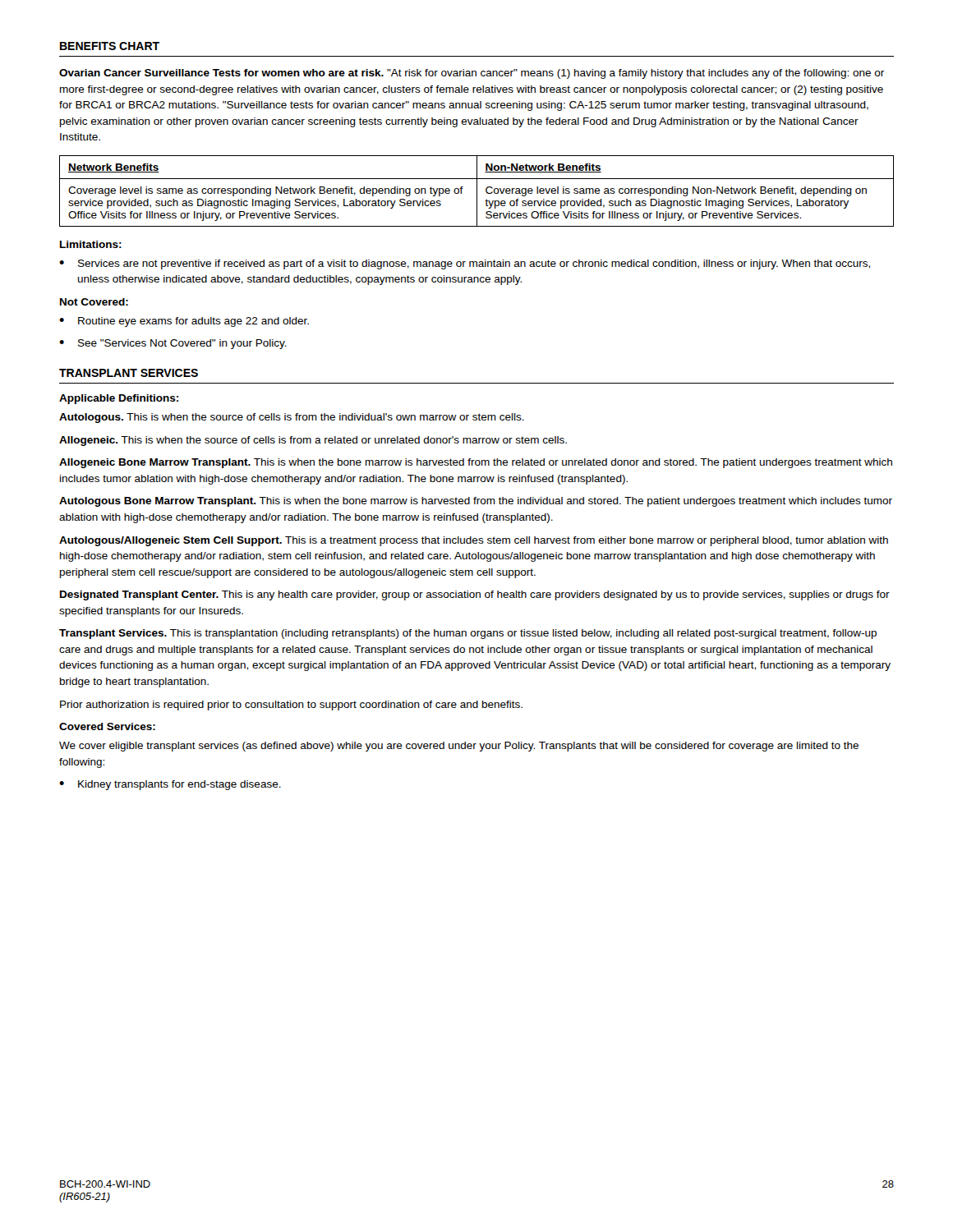The height and width of the screenshot is (1232, 953).
Task: Find the section header with the text "Not Covered:"
Action: click(94, 302)
